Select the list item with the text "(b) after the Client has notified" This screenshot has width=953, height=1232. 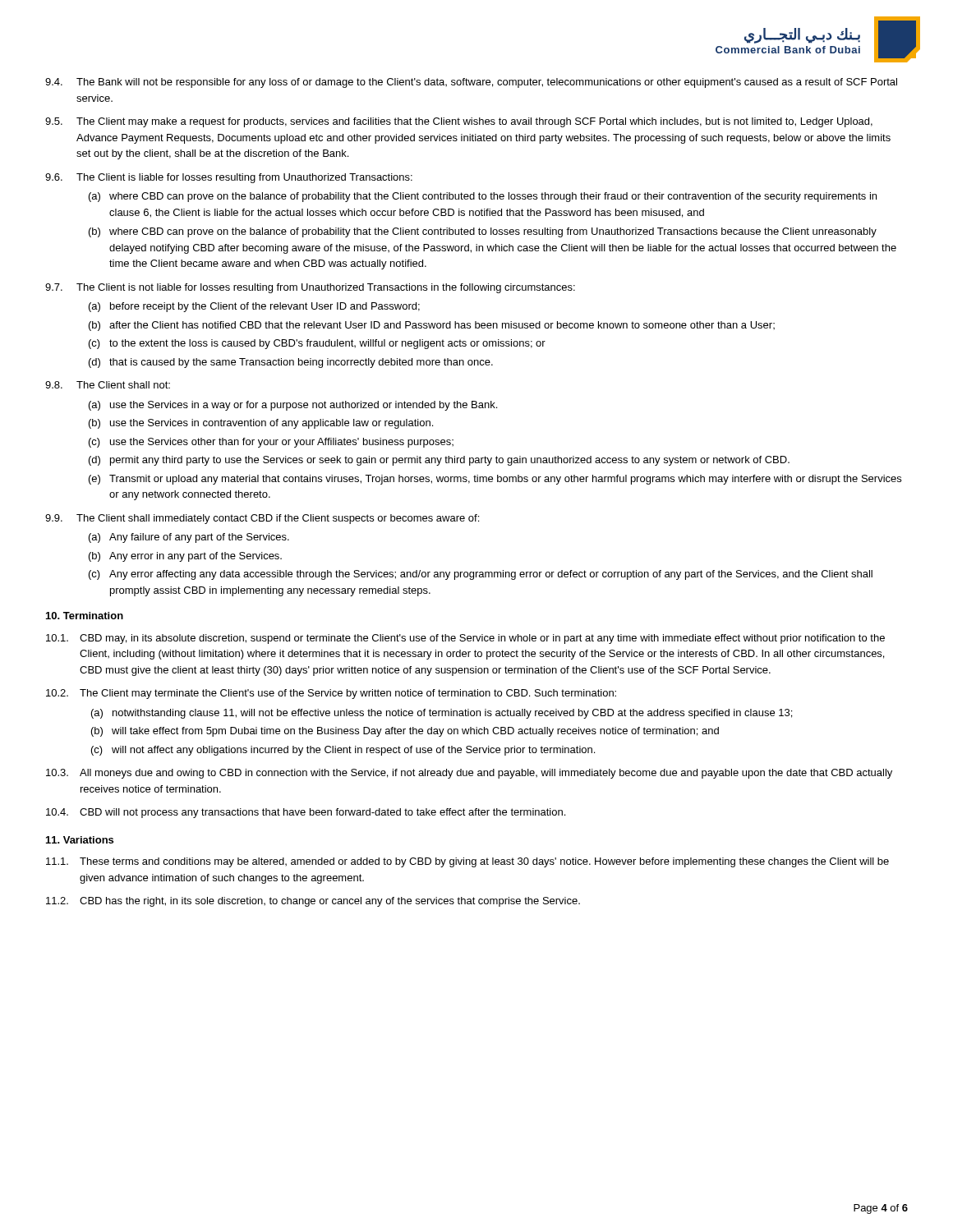coord(432,325)
